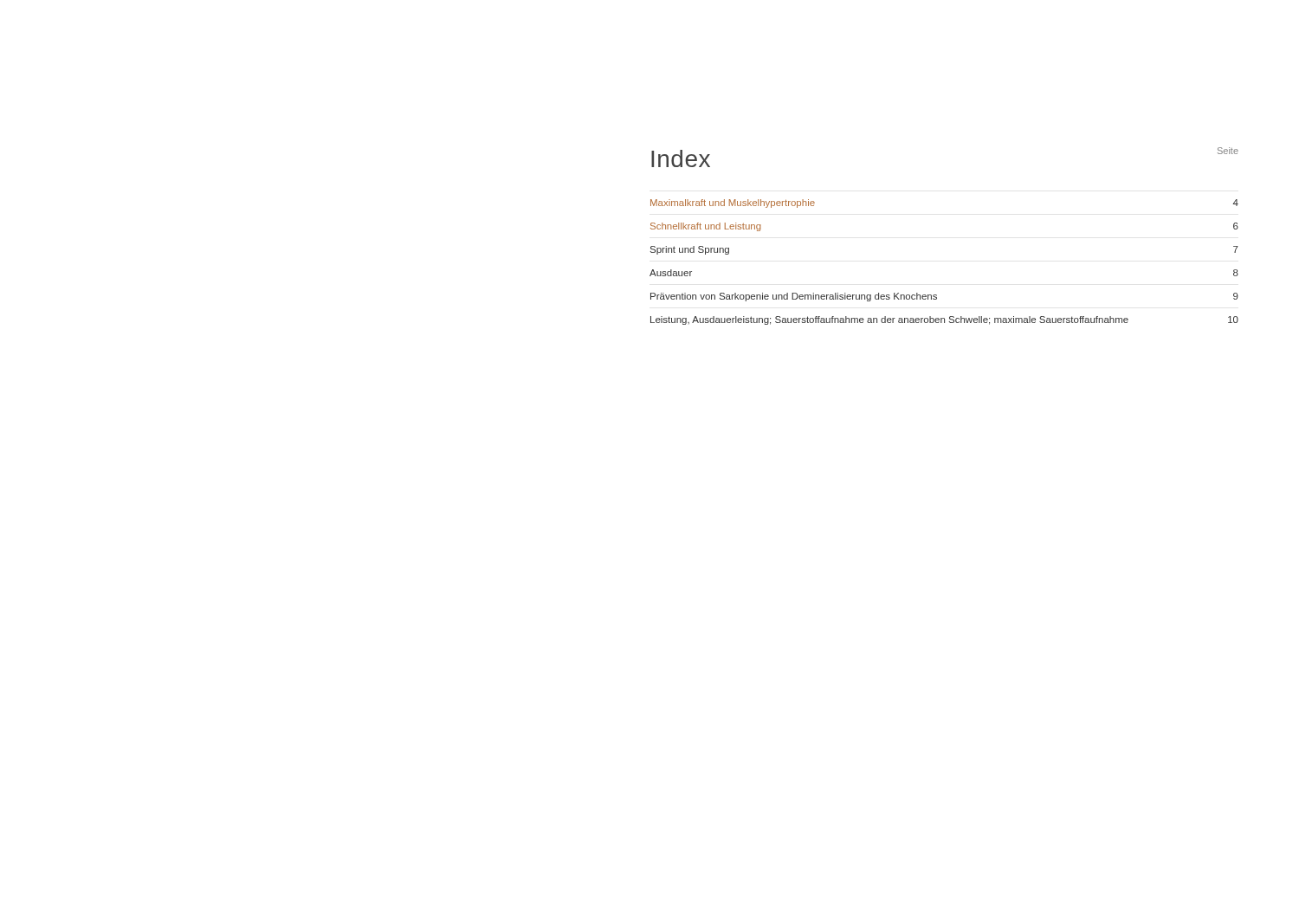Viewport: 1299px width, 924px height.
Task: Find the block starting "Index Seite"
Action: pyautogui.click(x=677, y=155)
